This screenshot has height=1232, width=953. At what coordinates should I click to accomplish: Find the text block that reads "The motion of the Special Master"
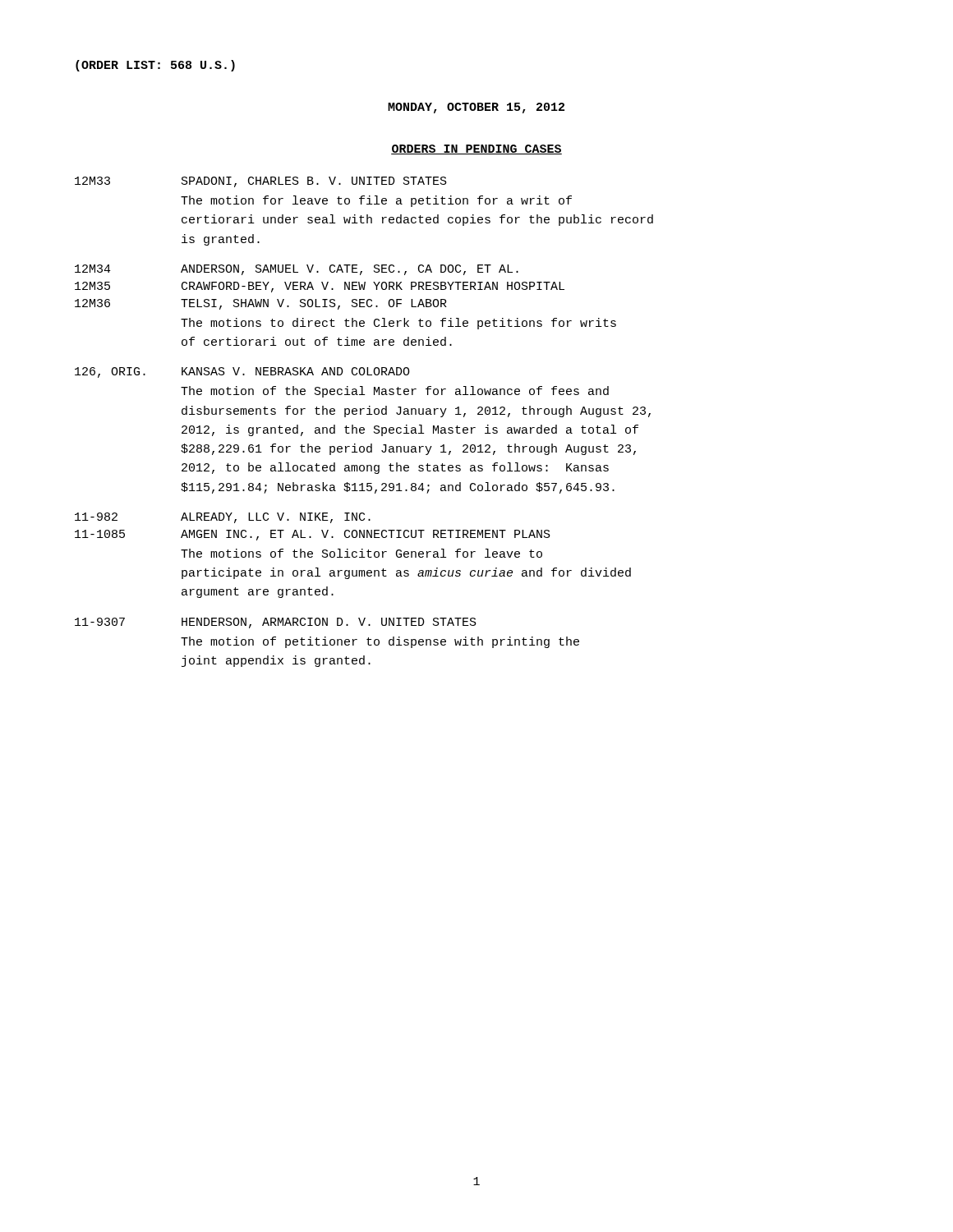coord(417,440)
